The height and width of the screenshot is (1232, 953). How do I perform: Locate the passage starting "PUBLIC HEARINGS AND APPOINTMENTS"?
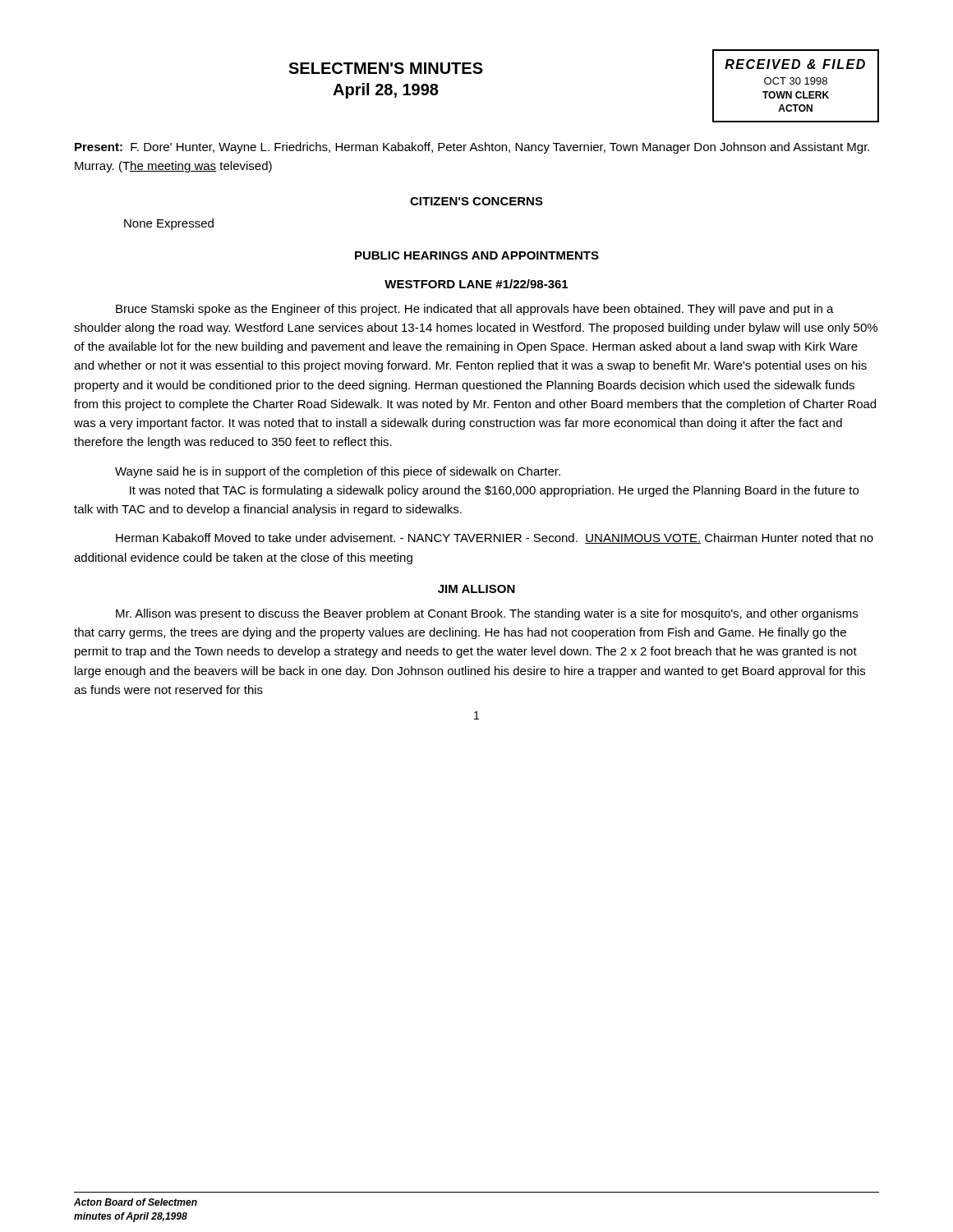point(476,255)
